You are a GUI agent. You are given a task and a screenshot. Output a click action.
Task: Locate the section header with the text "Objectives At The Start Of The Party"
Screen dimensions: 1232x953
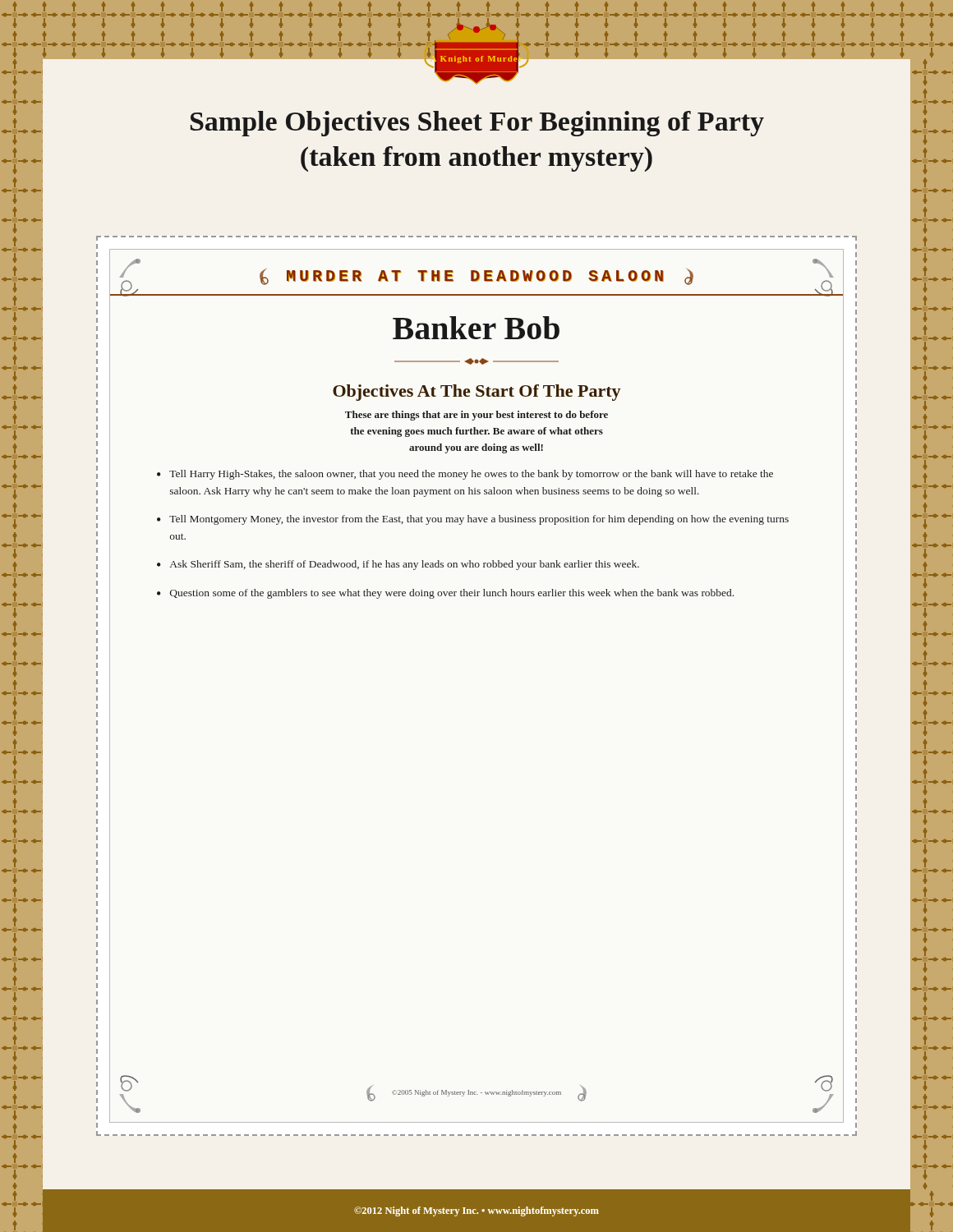pos(476,391)
